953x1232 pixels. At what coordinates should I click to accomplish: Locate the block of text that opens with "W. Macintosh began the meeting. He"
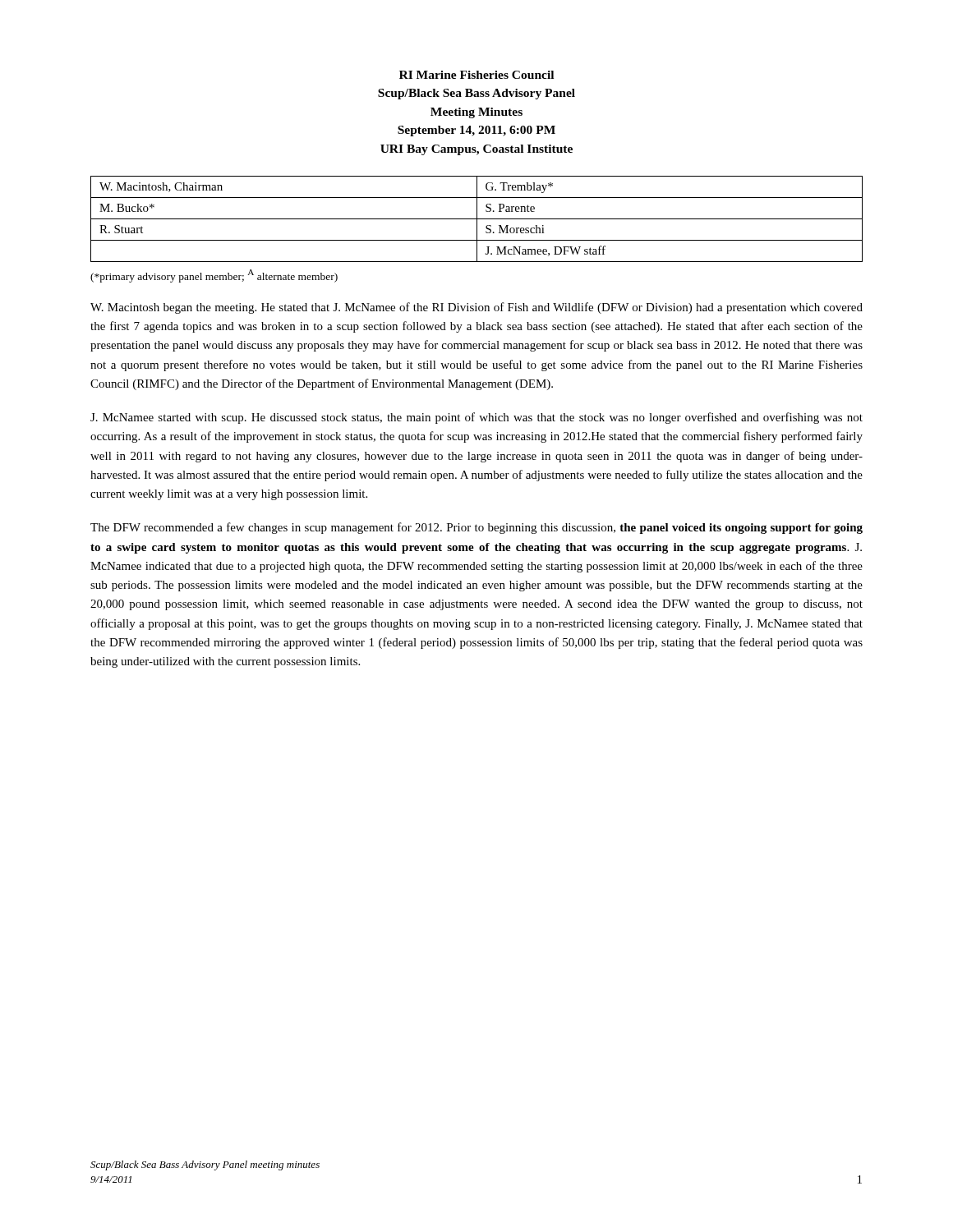pyautogui.click(x=476, y=345)
